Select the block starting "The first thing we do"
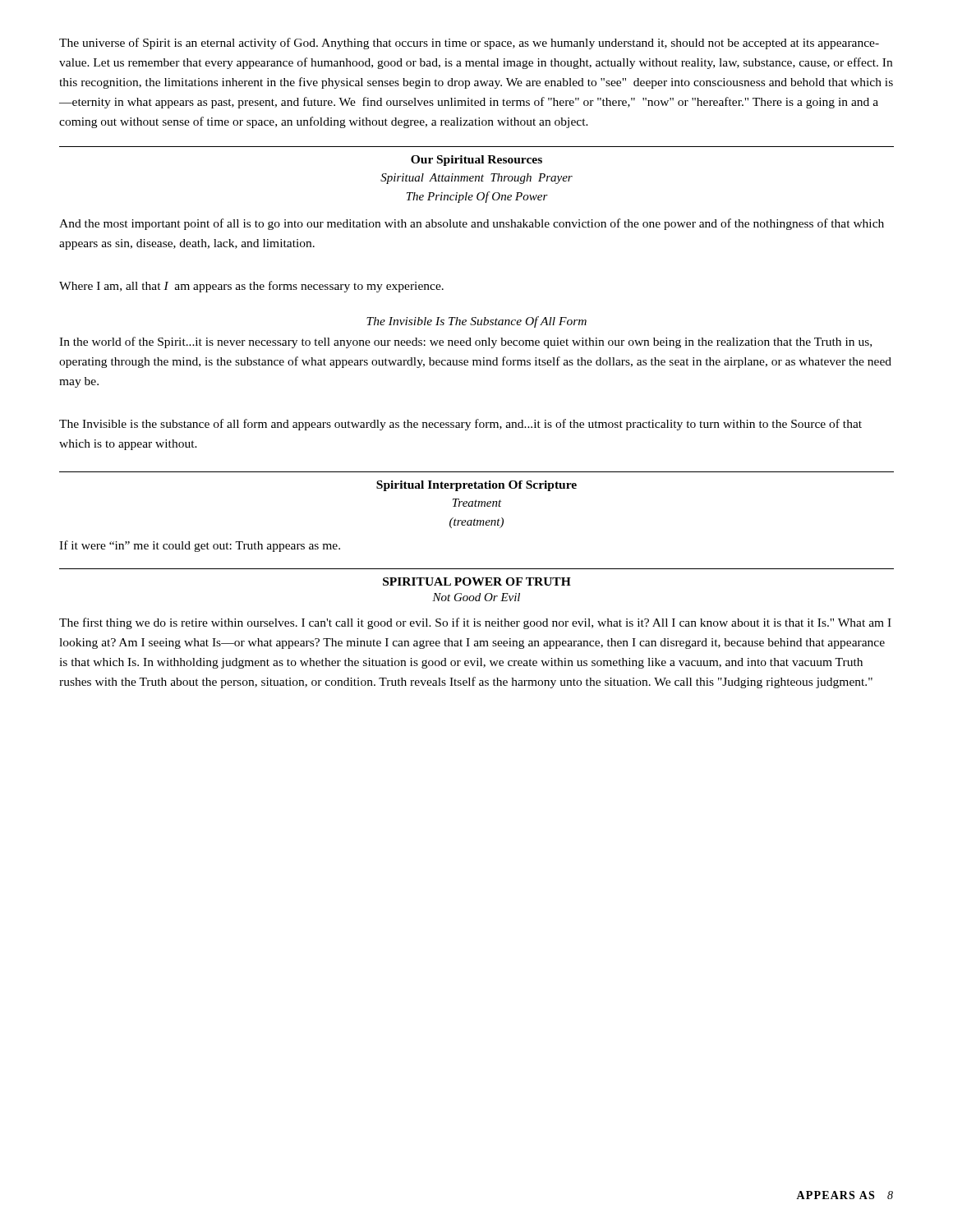 coord(475,652)
